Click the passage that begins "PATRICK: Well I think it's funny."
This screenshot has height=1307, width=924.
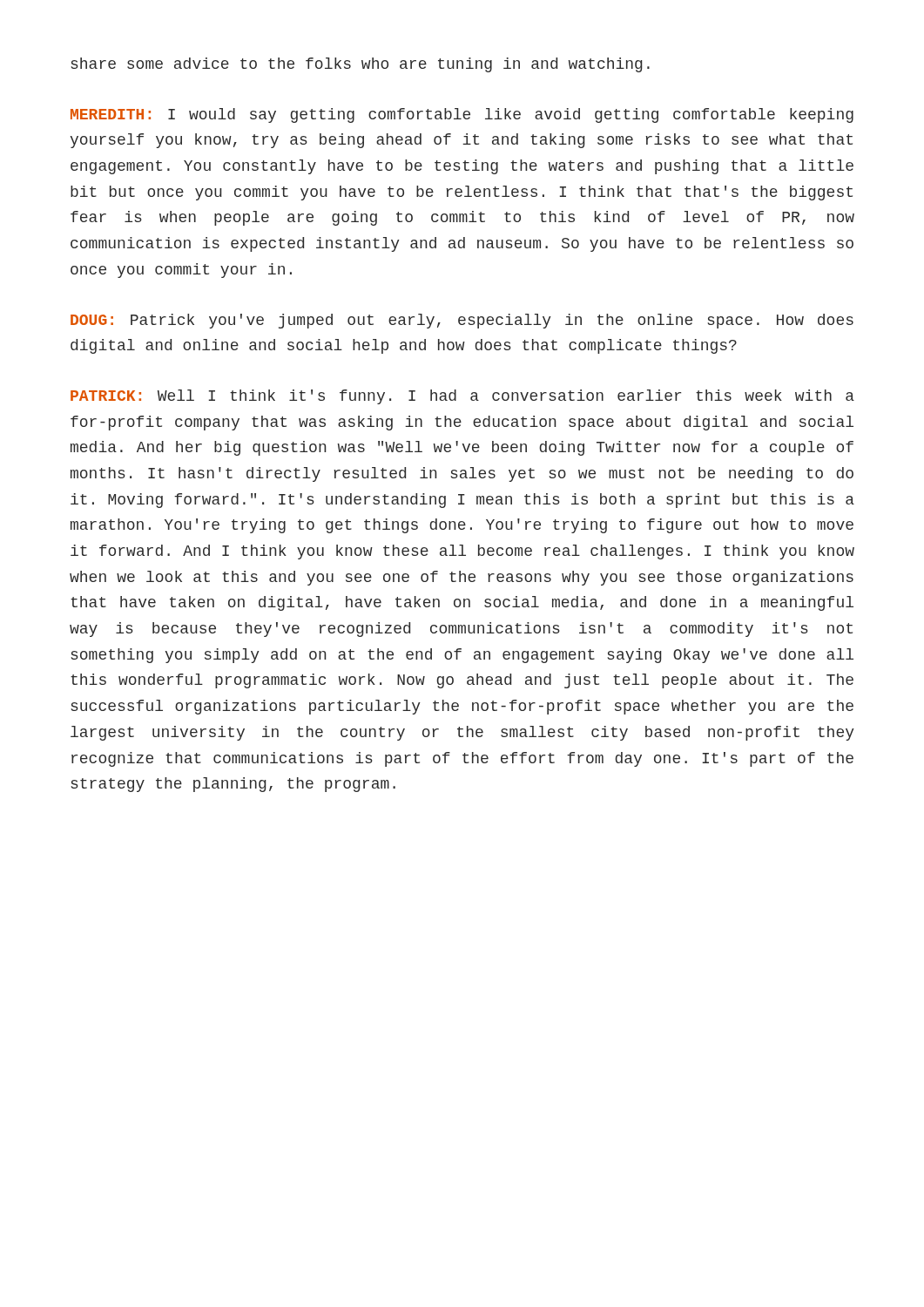(462, 590)
